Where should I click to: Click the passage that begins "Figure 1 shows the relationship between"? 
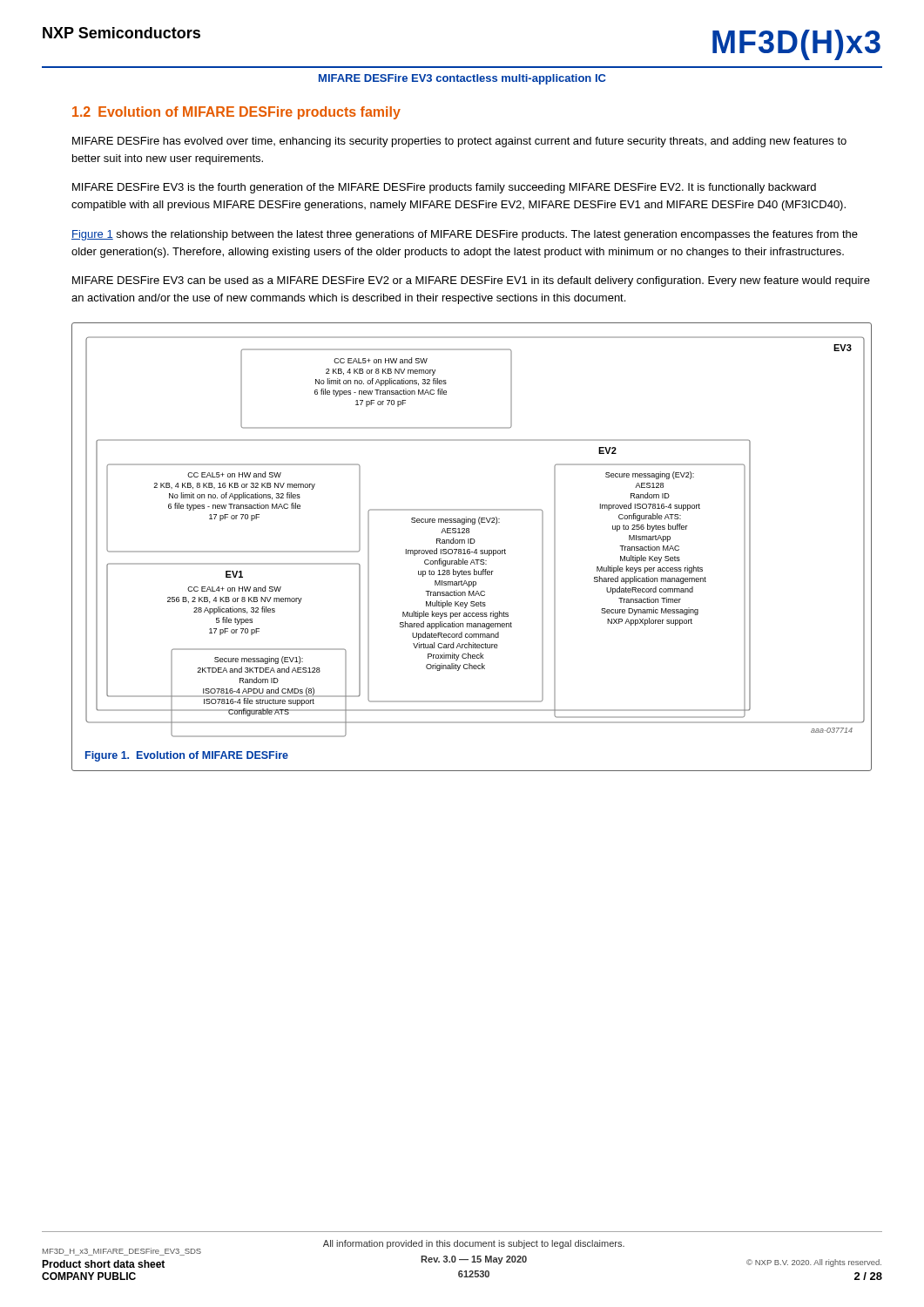(x=465, y=242)
